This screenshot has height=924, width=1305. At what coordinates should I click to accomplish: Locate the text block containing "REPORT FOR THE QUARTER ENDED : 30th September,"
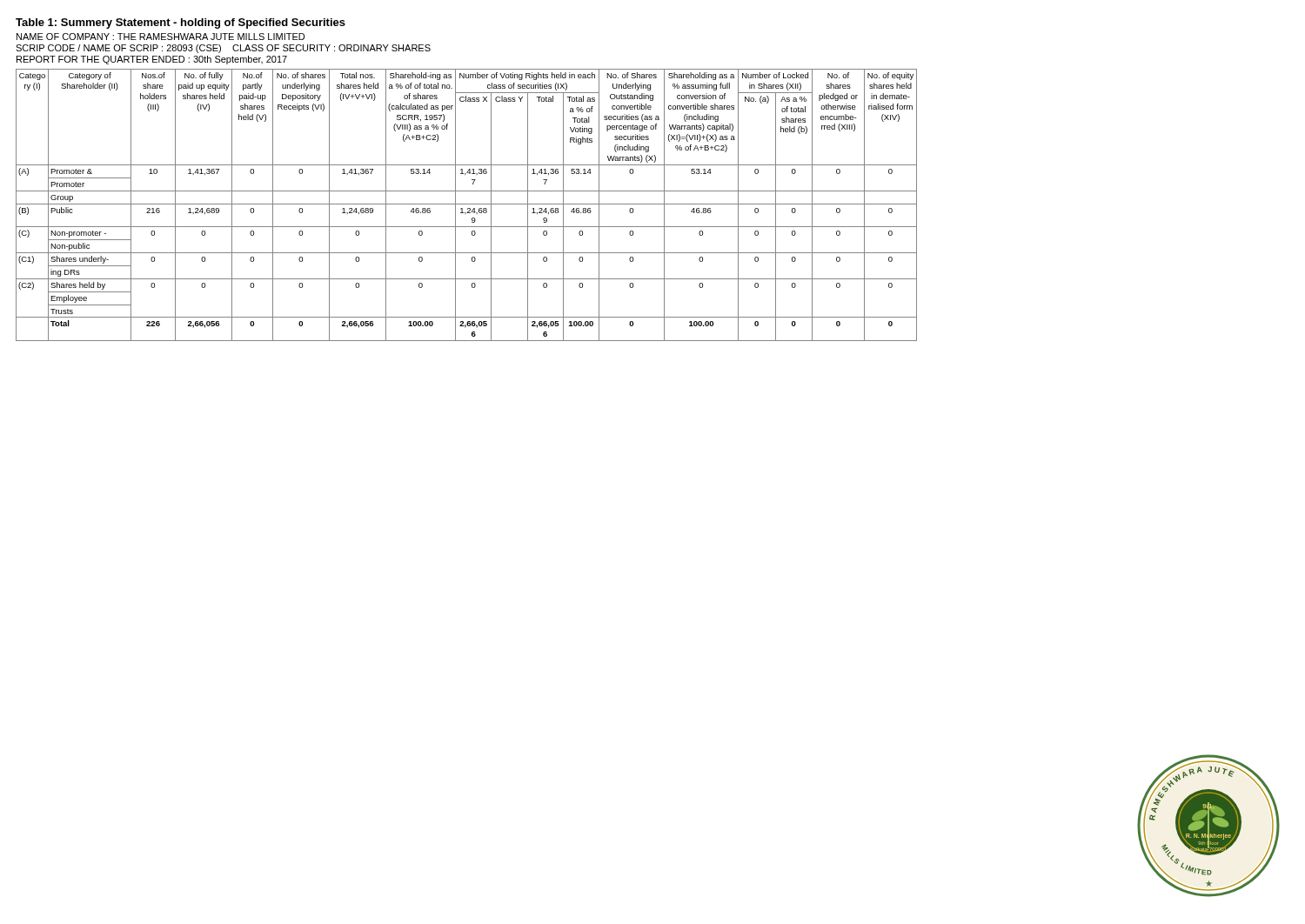(x=151, y=59)
